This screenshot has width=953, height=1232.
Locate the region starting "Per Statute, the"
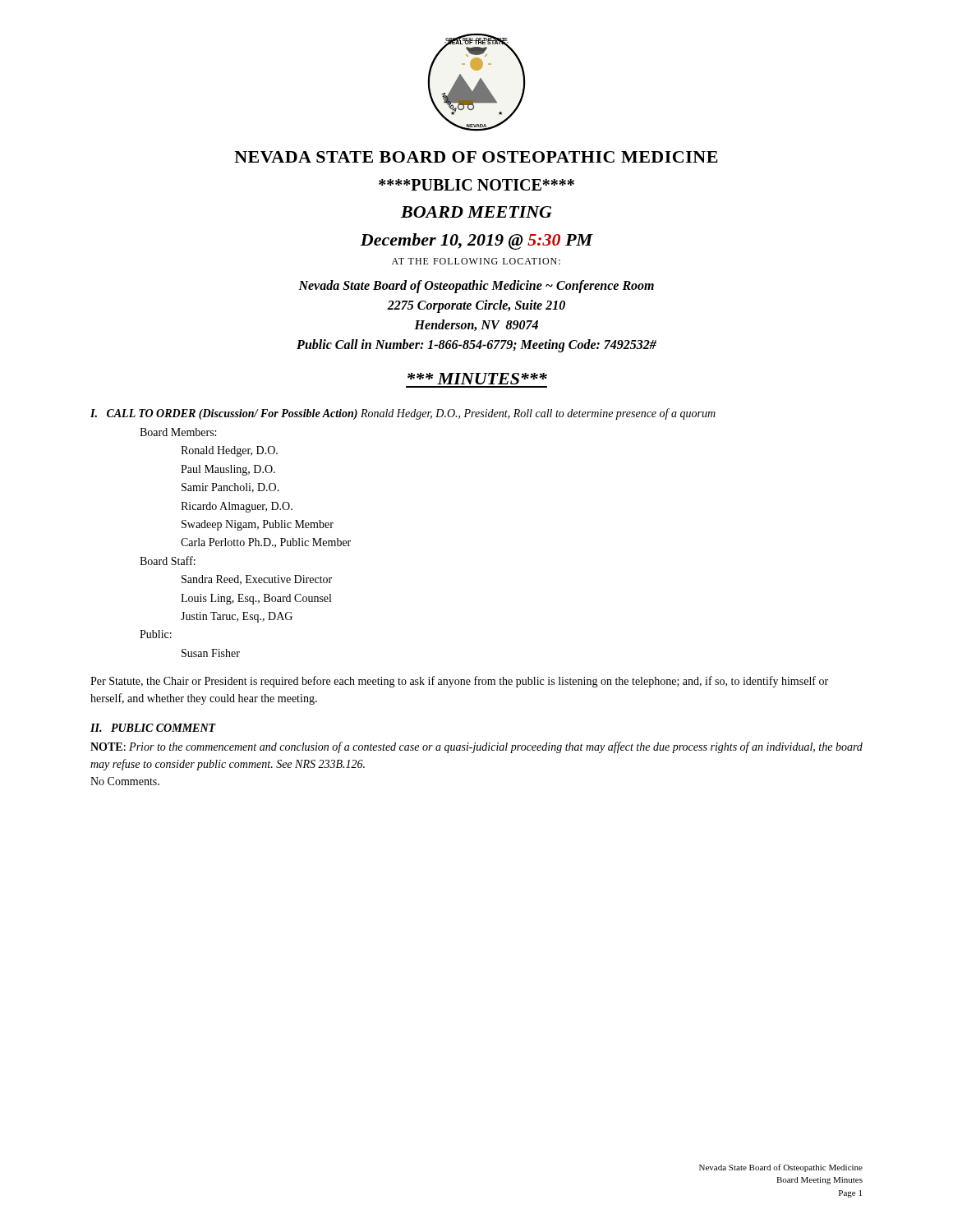pos(459,690)
